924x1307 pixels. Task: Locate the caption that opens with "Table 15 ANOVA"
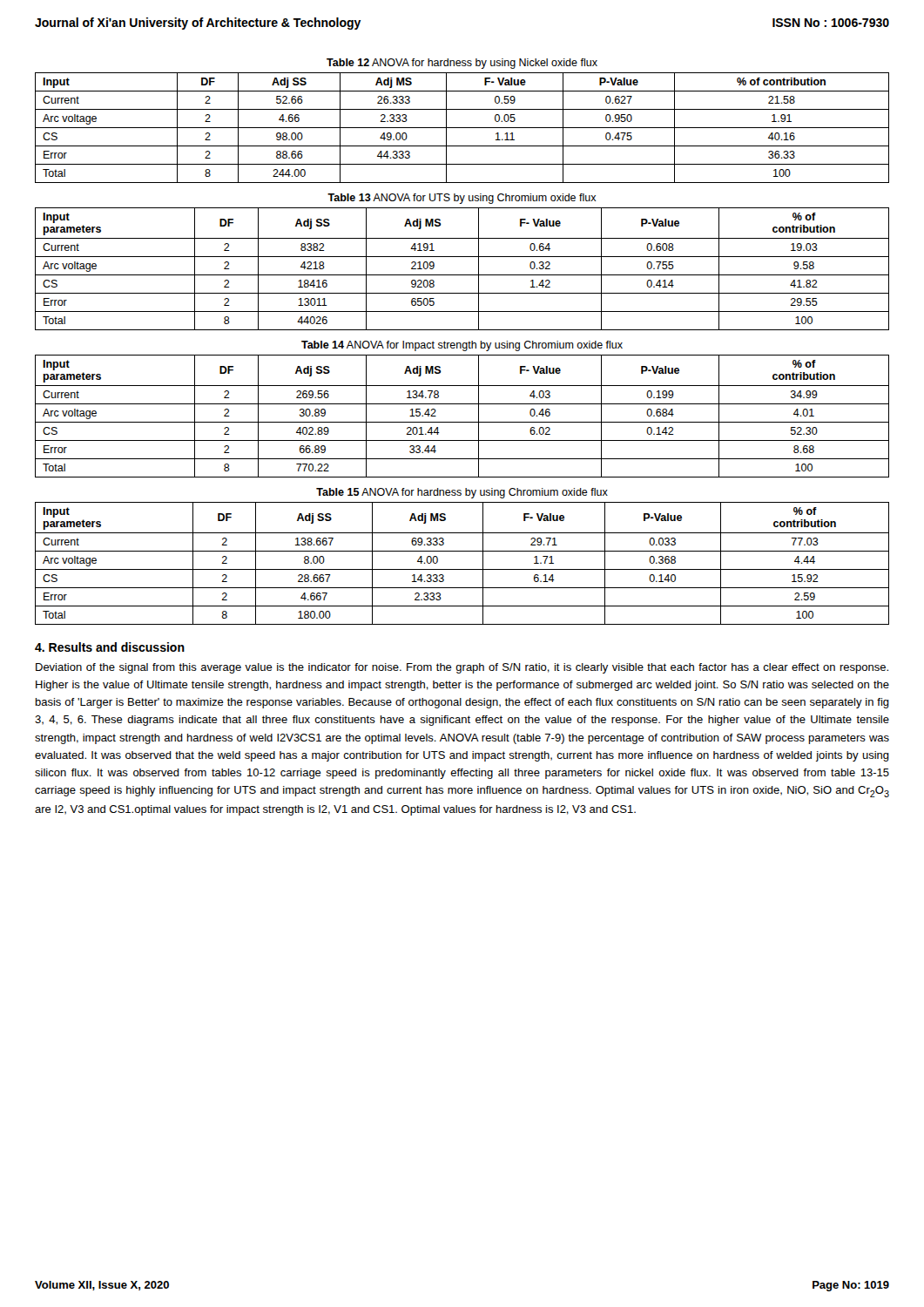[x=462, y=492]
